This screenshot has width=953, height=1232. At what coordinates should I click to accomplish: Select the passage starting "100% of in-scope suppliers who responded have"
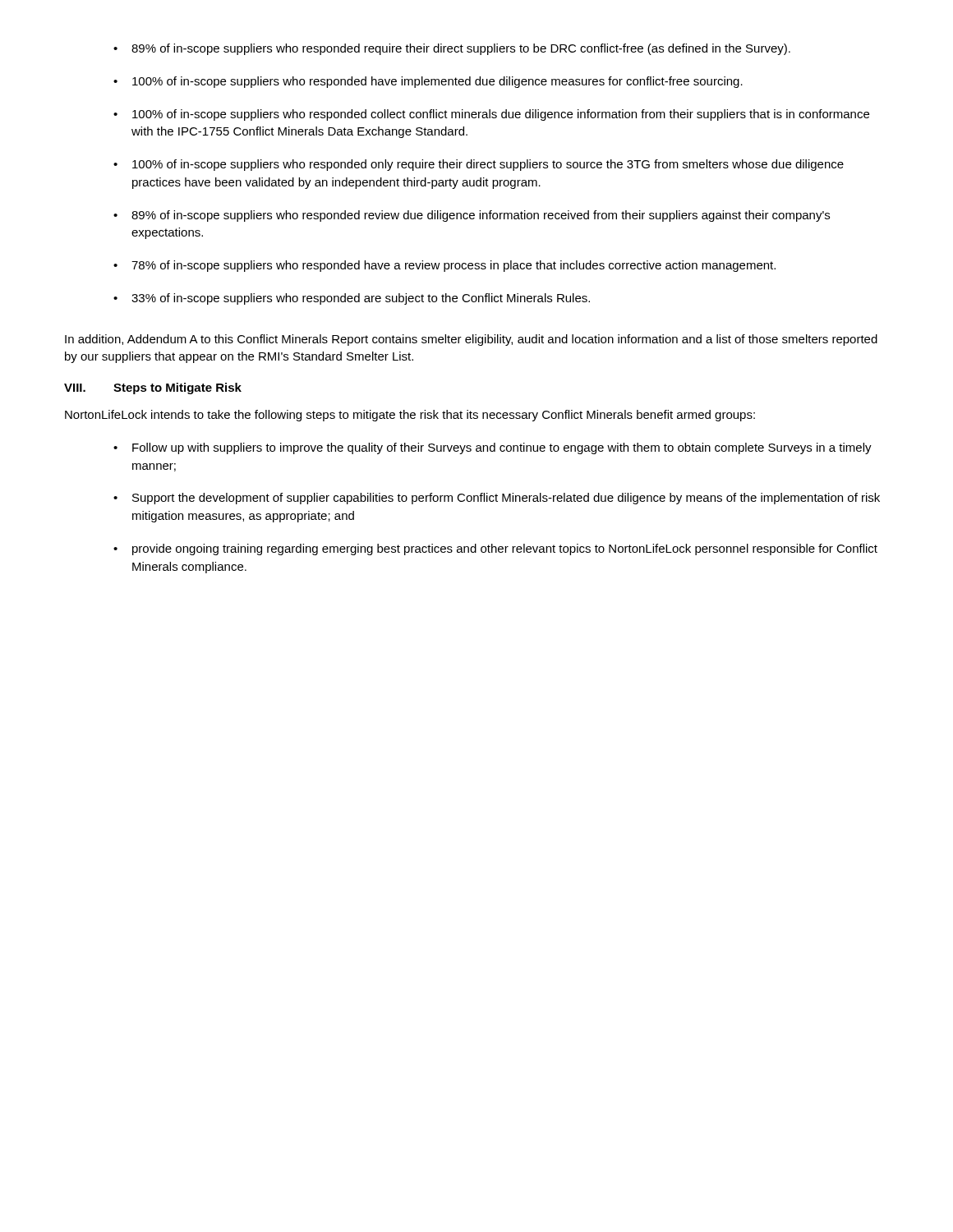(501, 81)
